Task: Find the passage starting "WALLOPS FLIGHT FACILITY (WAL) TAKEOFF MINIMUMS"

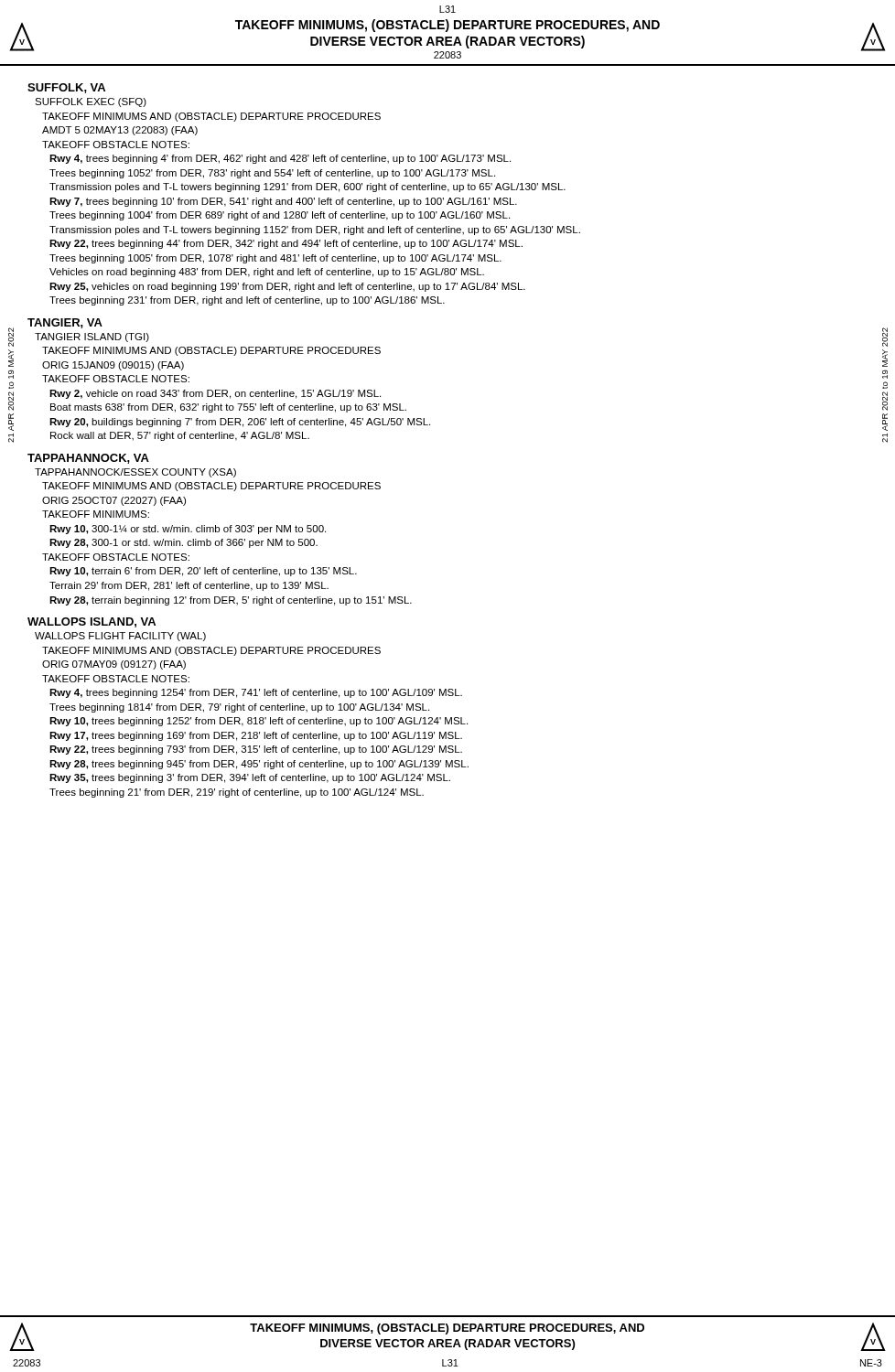Action: pos(451,714)
